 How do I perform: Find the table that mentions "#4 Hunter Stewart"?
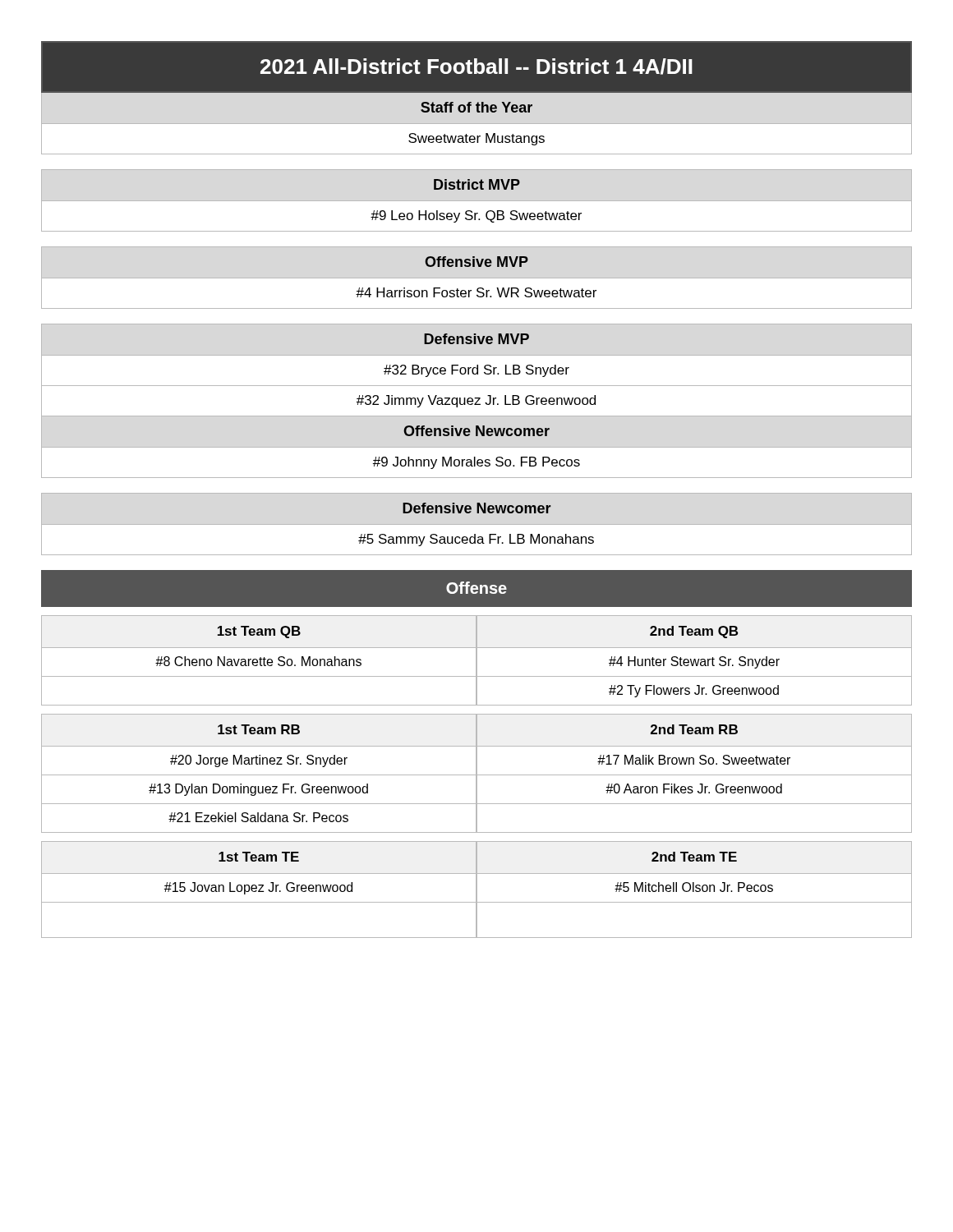476,660
